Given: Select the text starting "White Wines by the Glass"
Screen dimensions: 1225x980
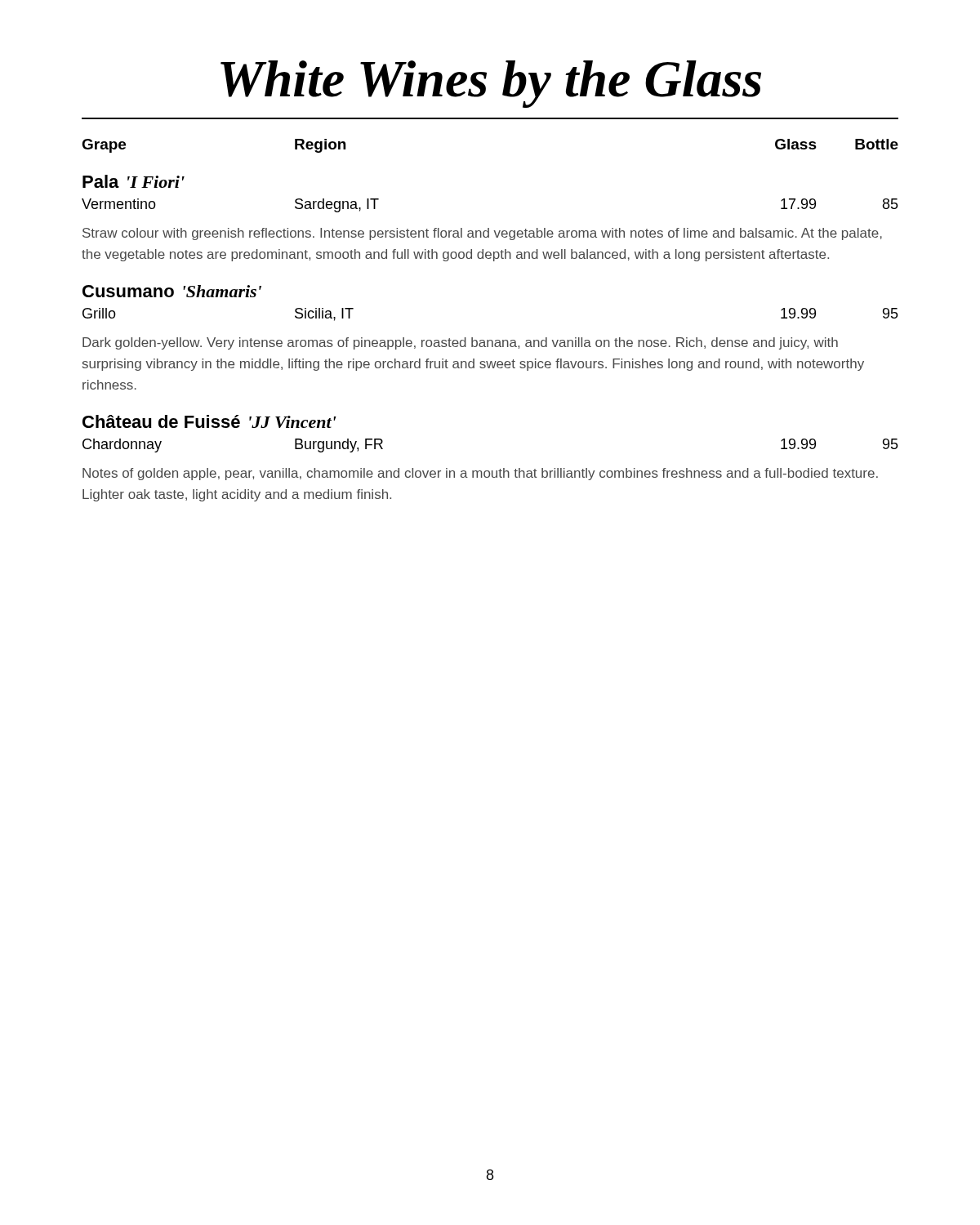Looking at the screenshot, I should [490, 79].
